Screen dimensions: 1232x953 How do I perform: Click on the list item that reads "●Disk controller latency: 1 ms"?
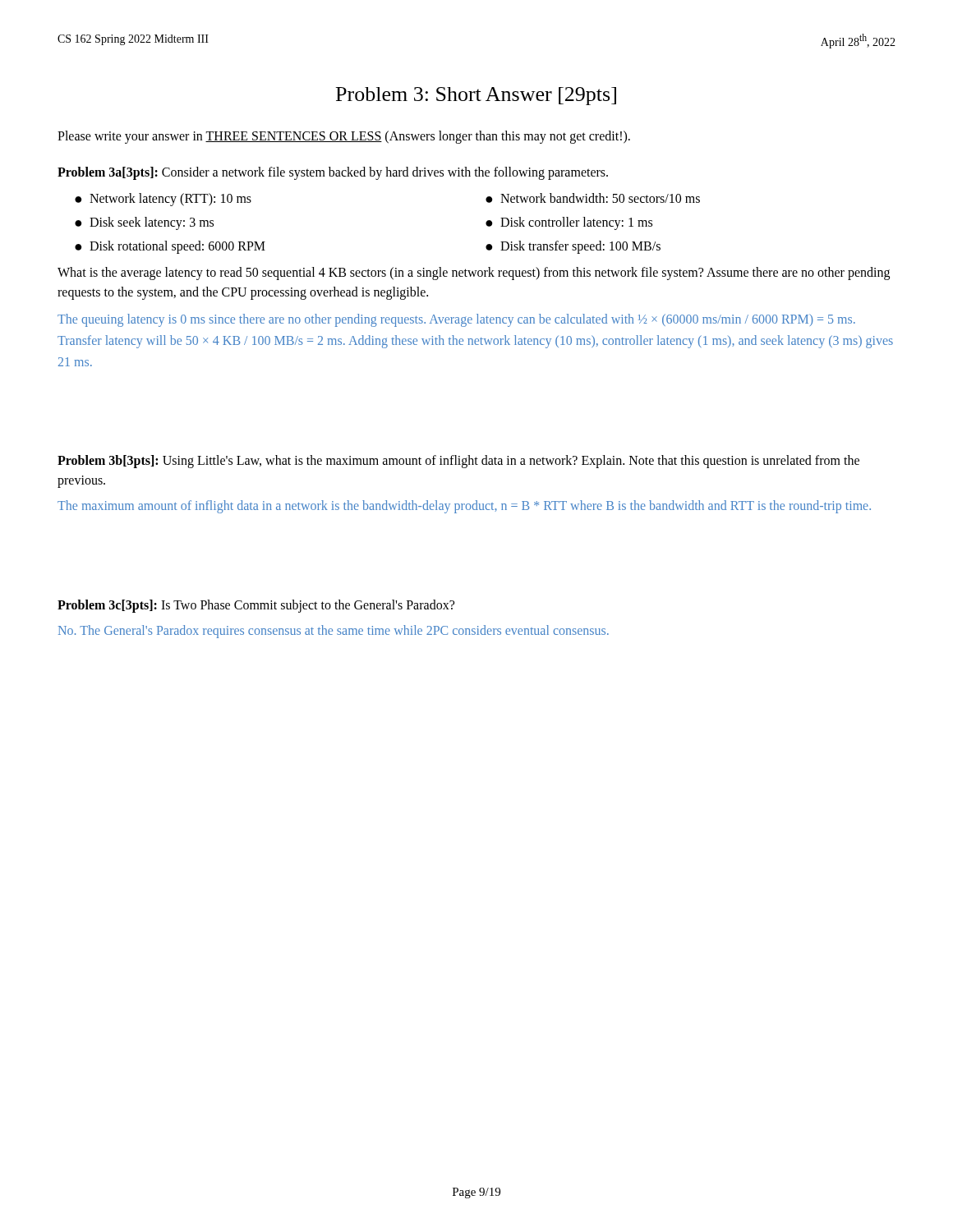[569, 223]
